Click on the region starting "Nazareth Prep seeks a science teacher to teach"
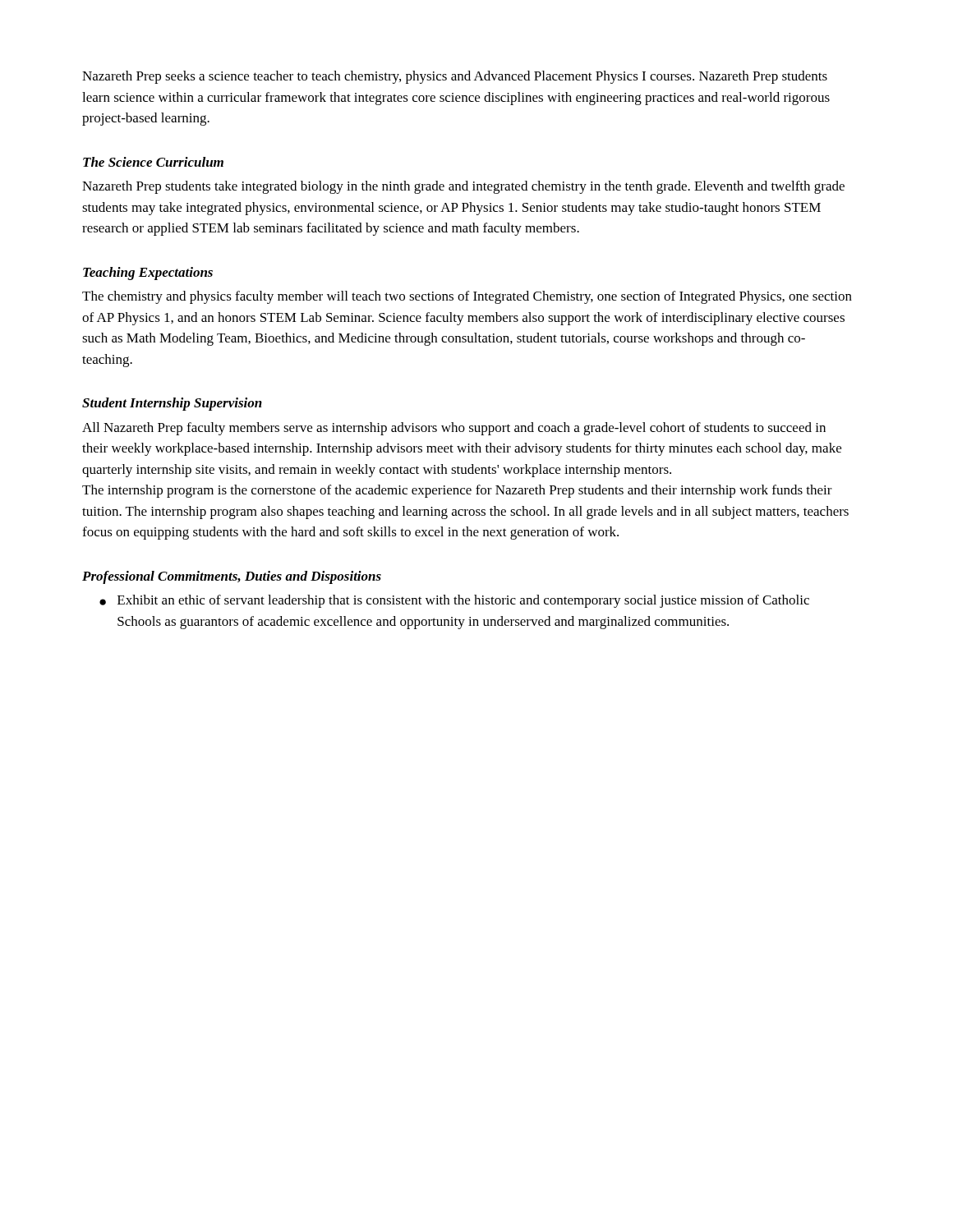Image resolution: width=953 pixels, height=1232 pixels. point(468,97)
